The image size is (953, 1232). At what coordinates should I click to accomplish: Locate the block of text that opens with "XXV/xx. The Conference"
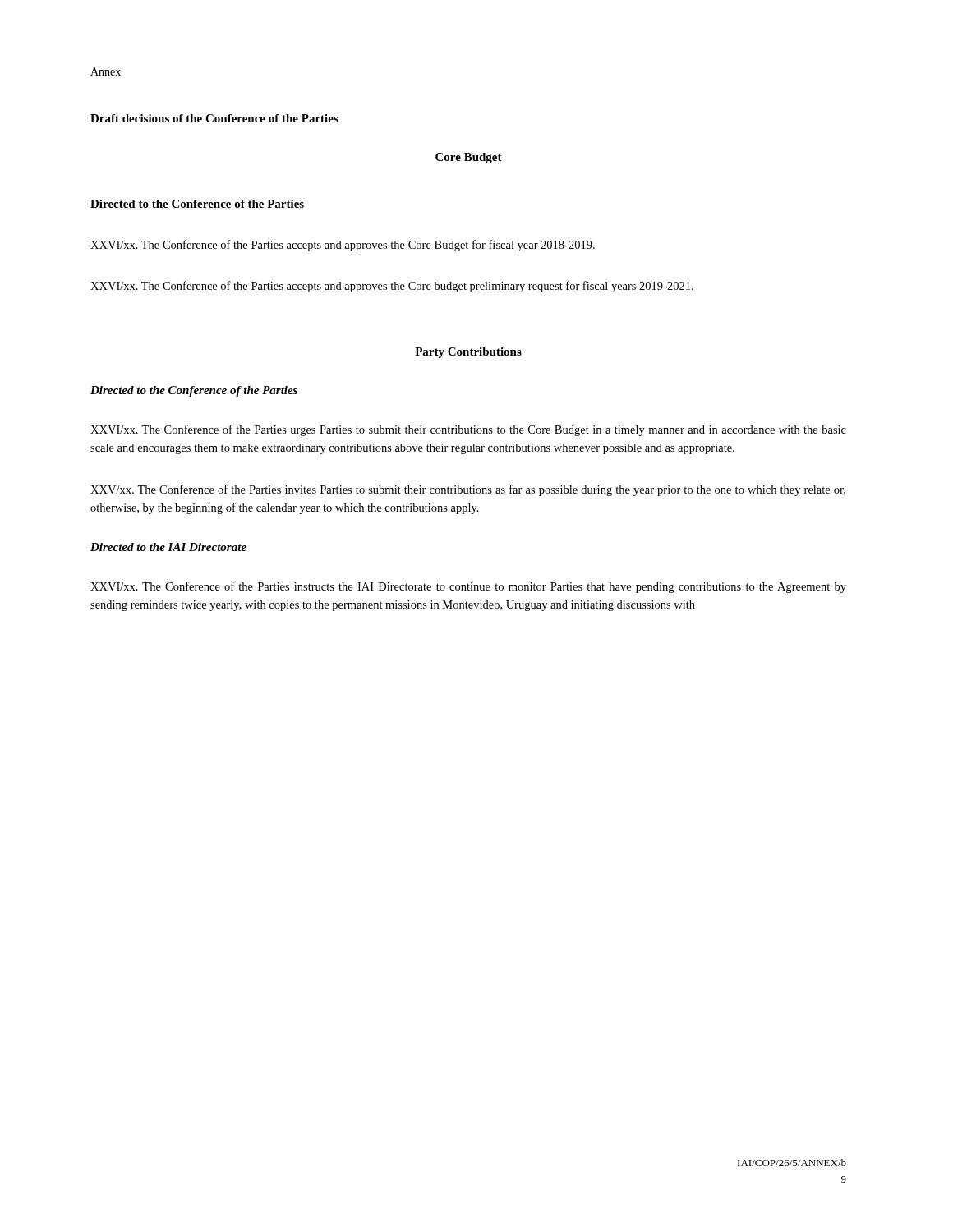[468, 499]
